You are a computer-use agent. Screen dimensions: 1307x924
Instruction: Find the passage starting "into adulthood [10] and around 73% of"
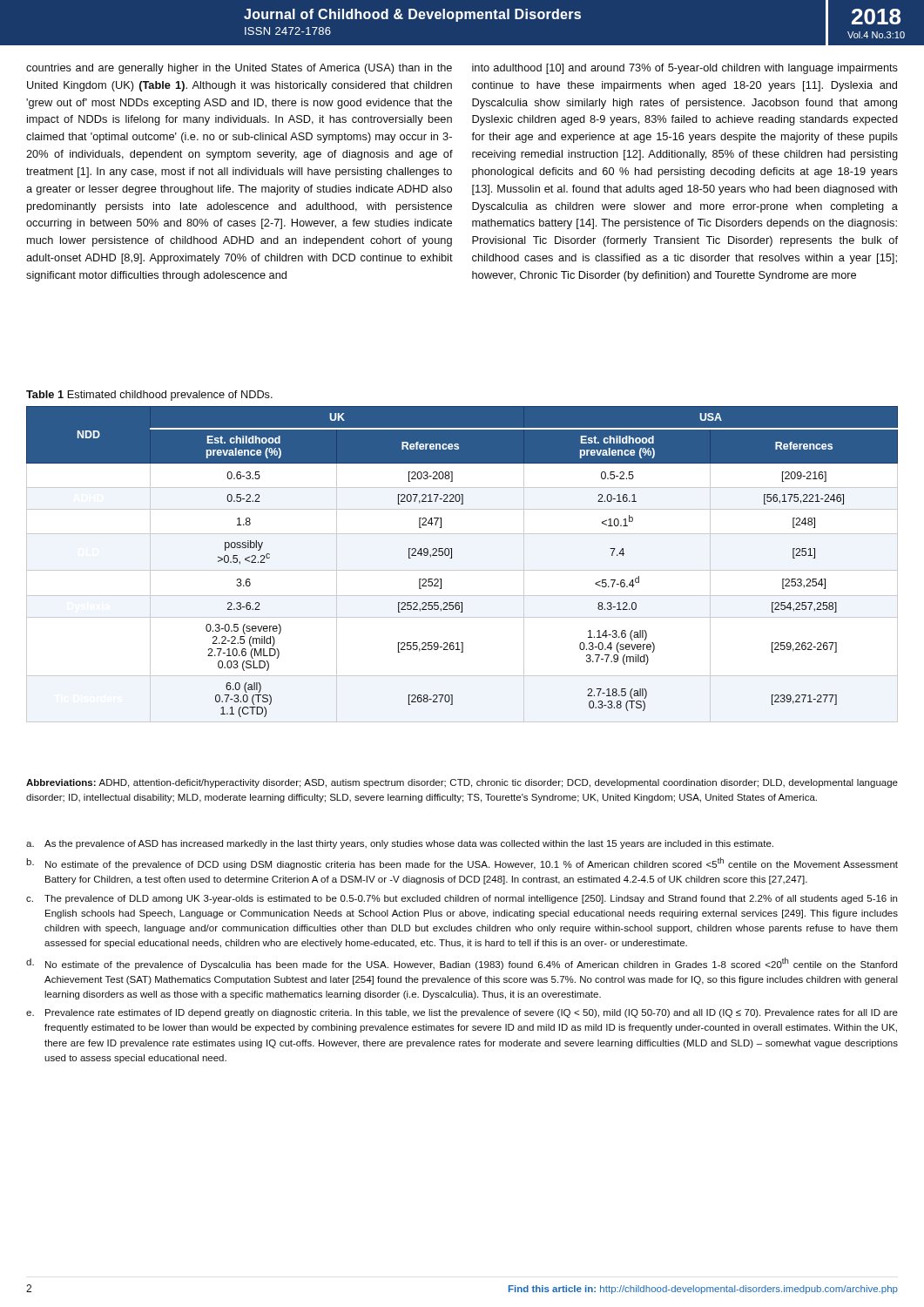[685, 171]
